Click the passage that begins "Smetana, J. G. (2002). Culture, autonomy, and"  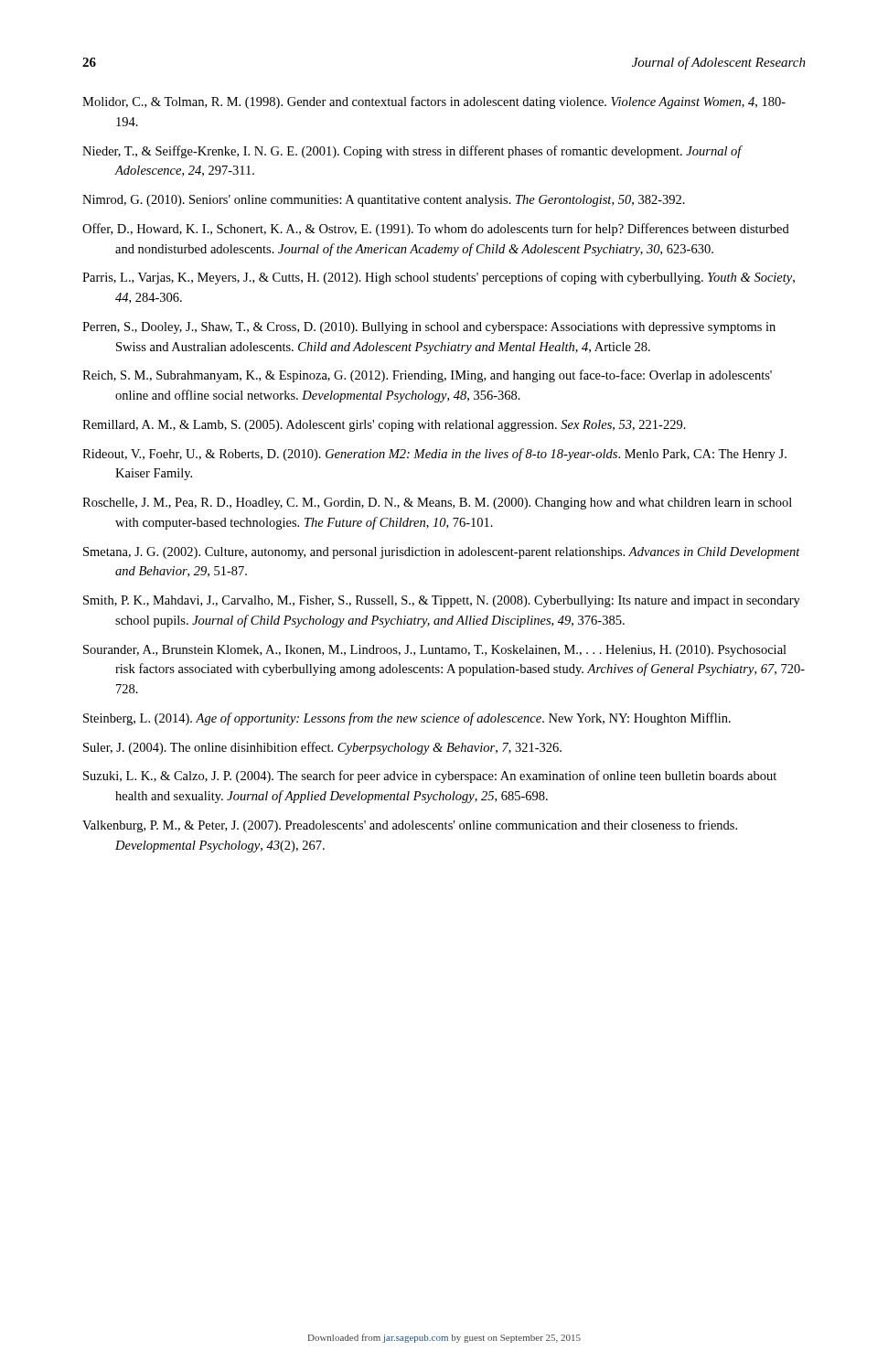coord(441,561)
